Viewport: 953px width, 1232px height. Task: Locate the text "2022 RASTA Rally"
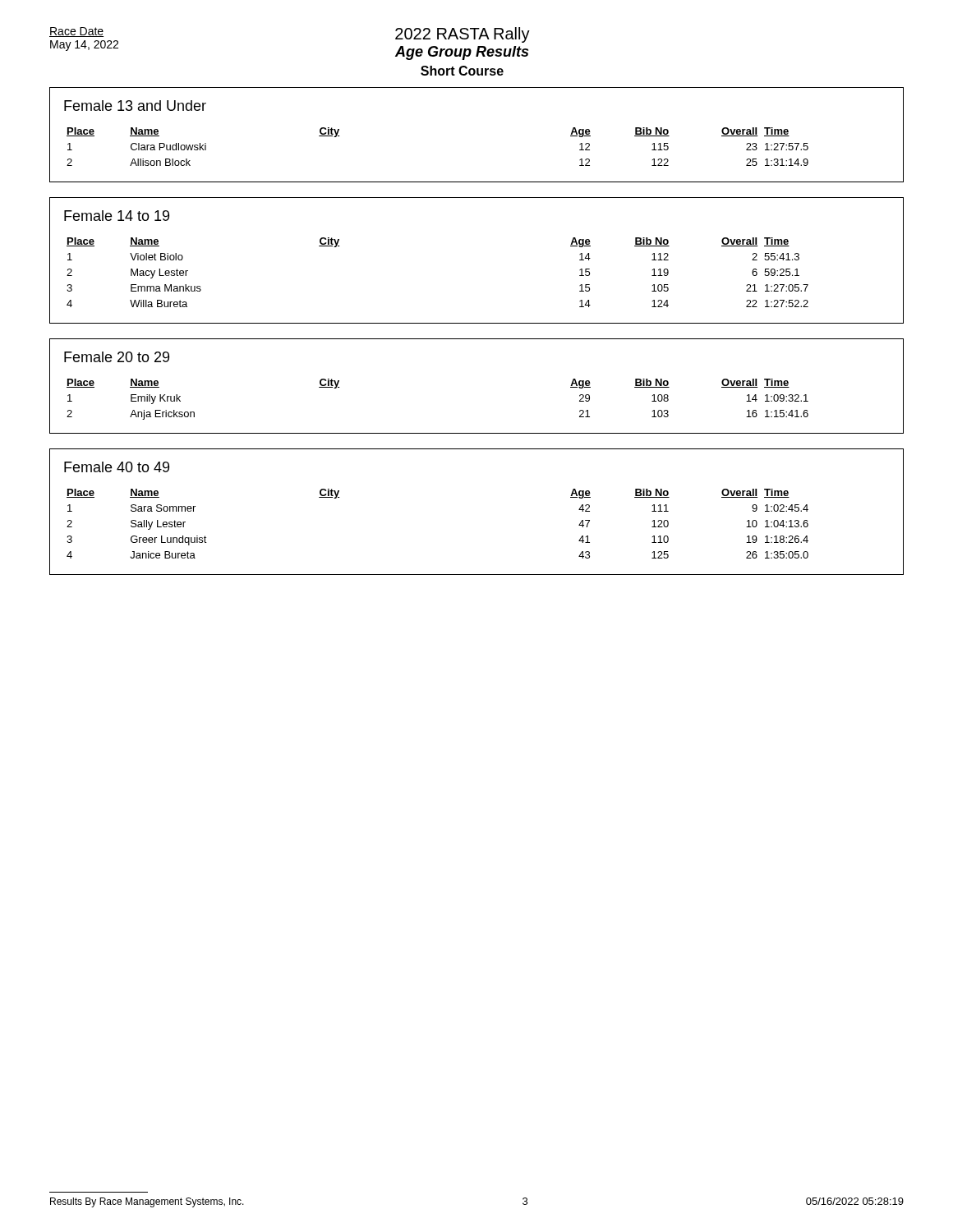click(462, 34)
